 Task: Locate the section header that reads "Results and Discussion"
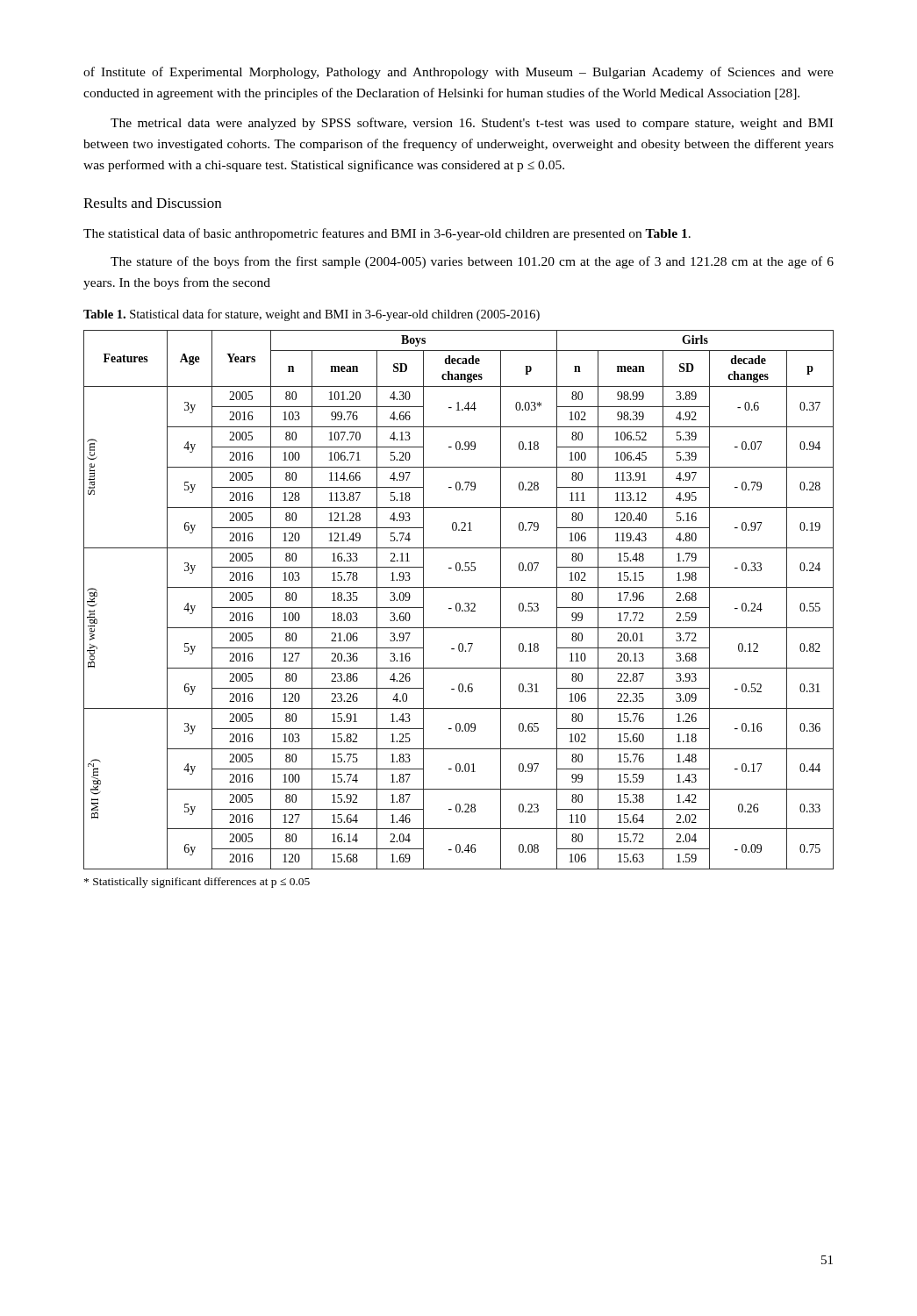point(153,203)
